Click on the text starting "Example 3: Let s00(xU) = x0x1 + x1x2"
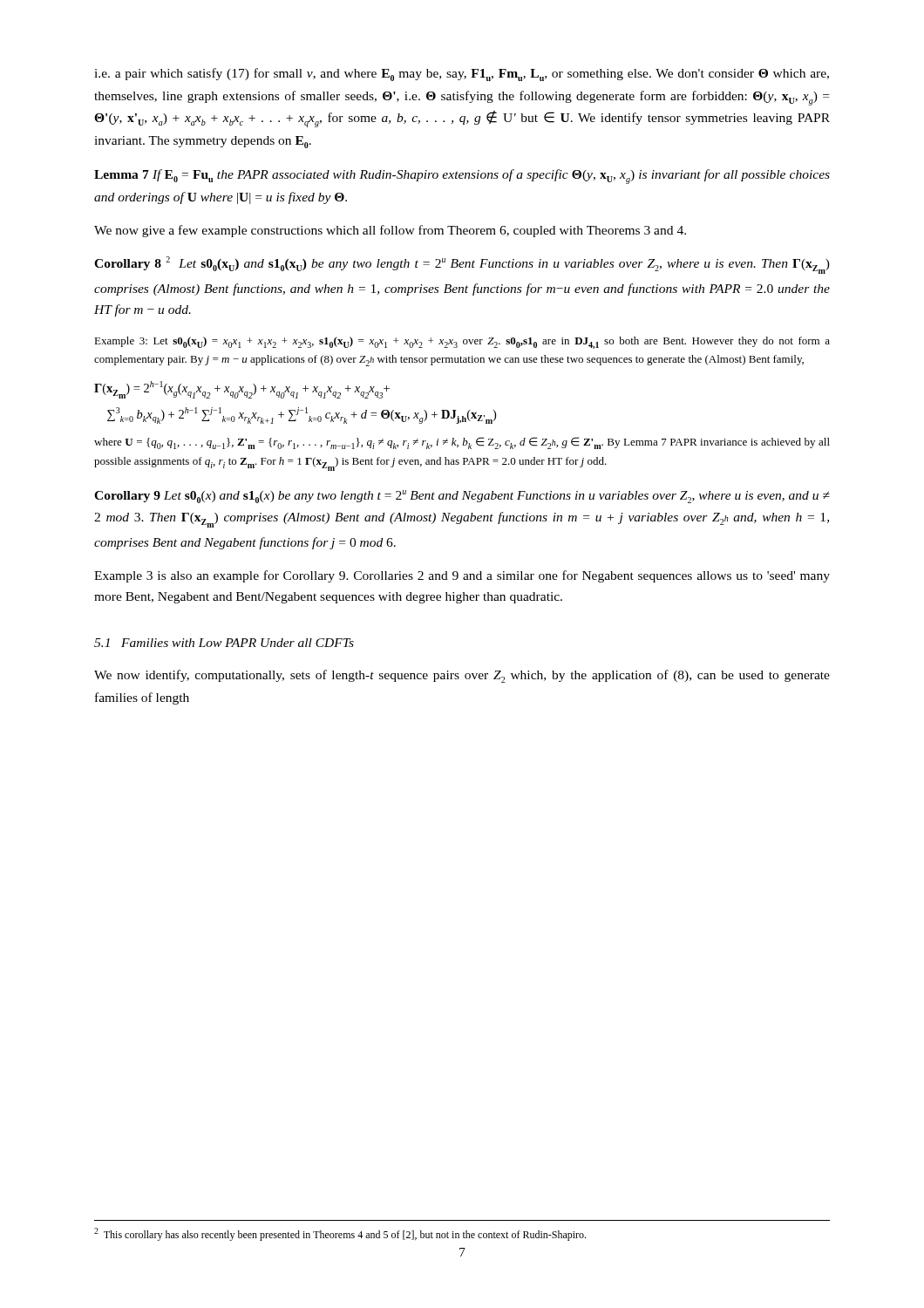Image resolution: width=924 pixels, height=1308 pixels. tap(462, 351)
